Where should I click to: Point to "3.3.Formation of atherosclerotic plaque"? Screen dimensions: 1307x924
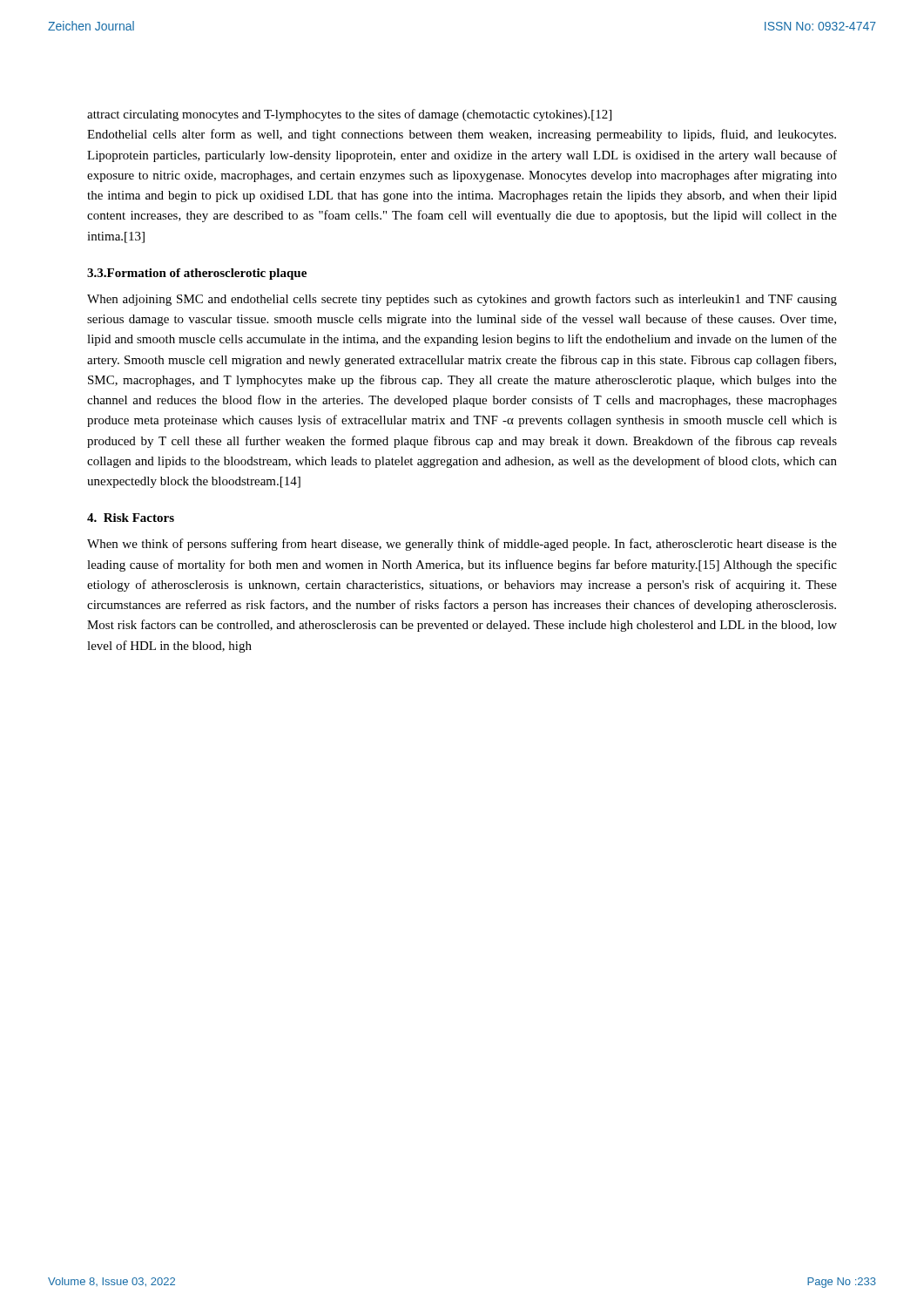[197, 273]
